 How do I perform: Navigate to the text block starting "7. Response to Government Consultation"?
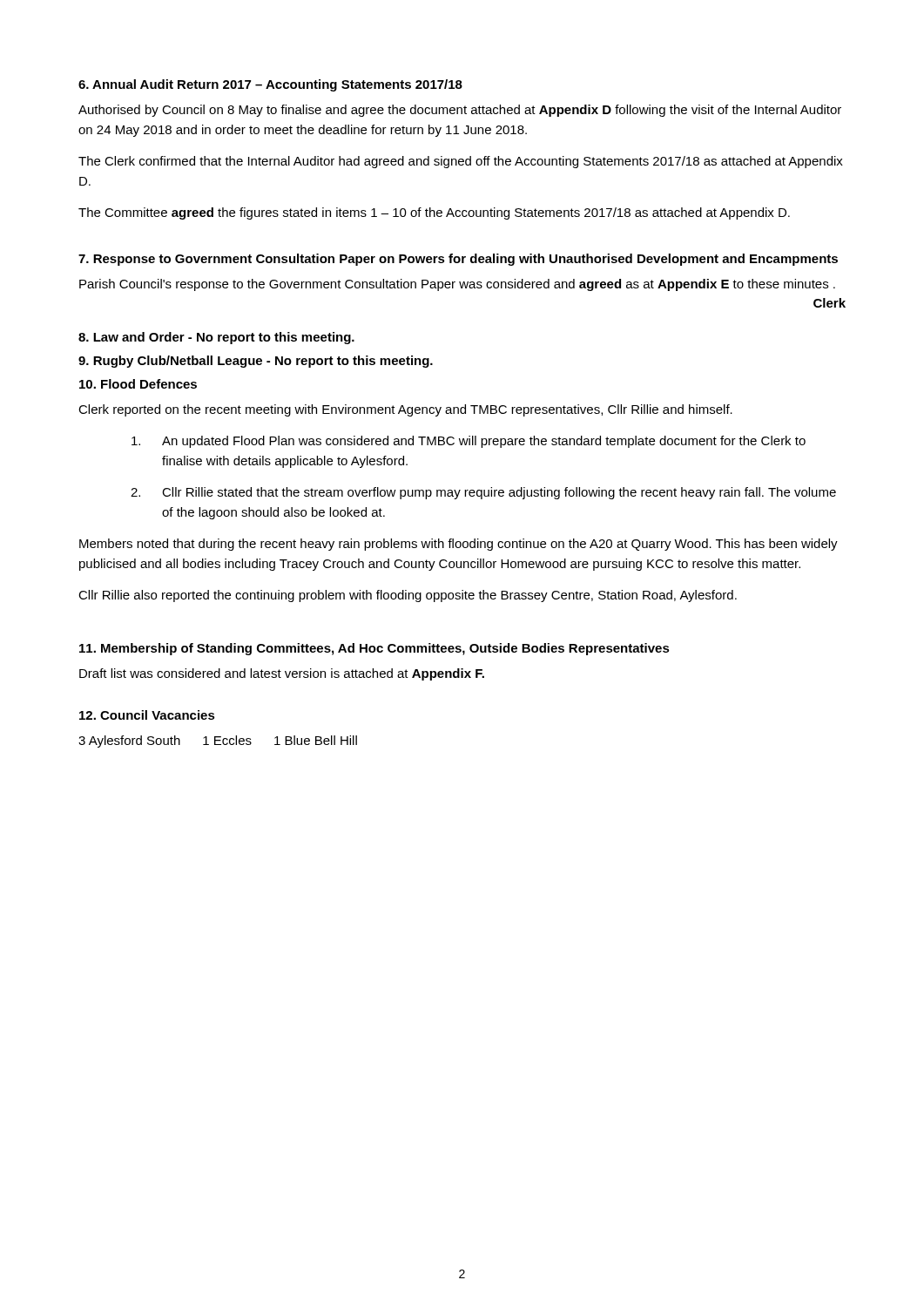(458, 258)
